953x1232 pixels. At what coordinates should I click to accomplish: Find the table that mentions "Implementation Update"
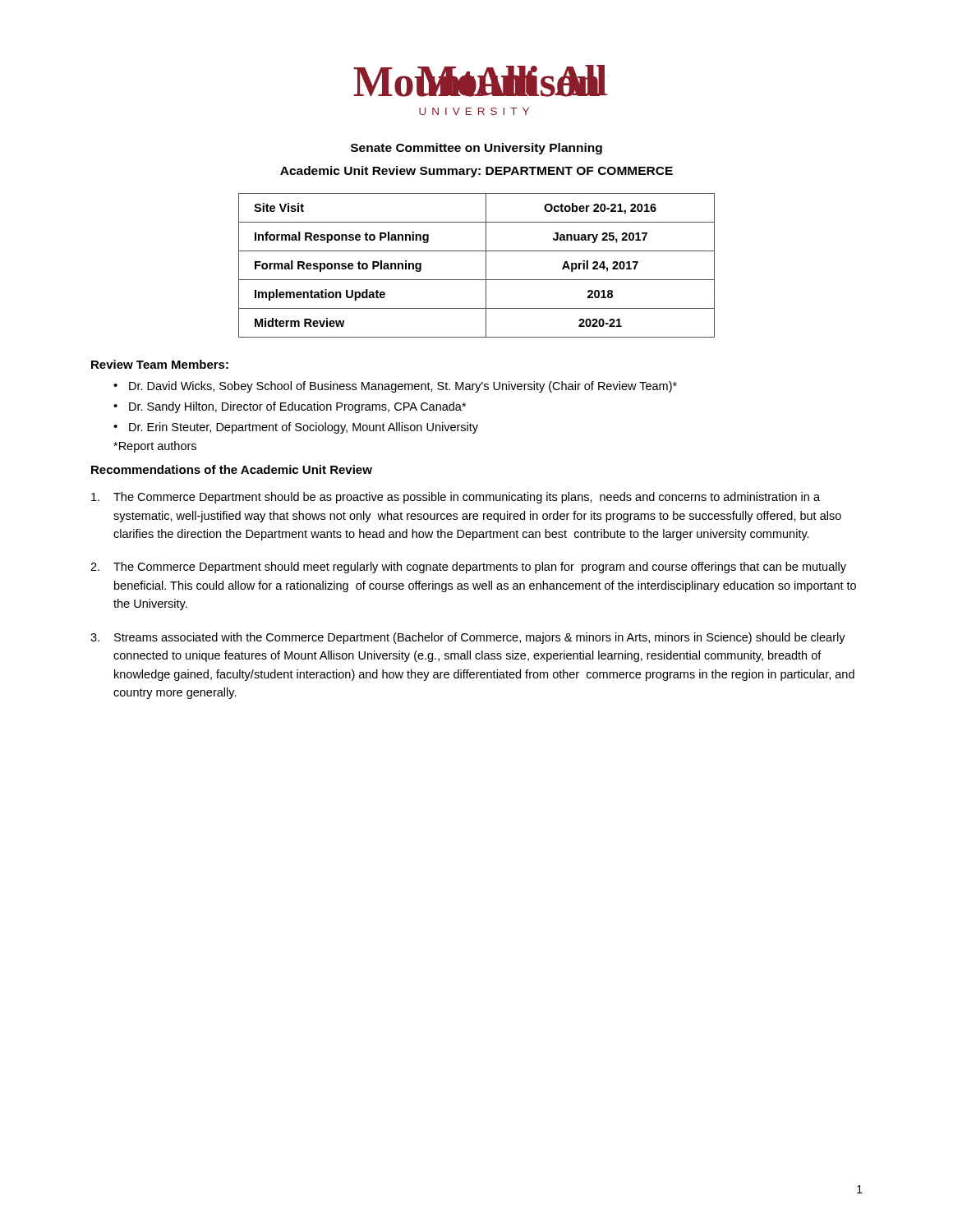(476, 265)
